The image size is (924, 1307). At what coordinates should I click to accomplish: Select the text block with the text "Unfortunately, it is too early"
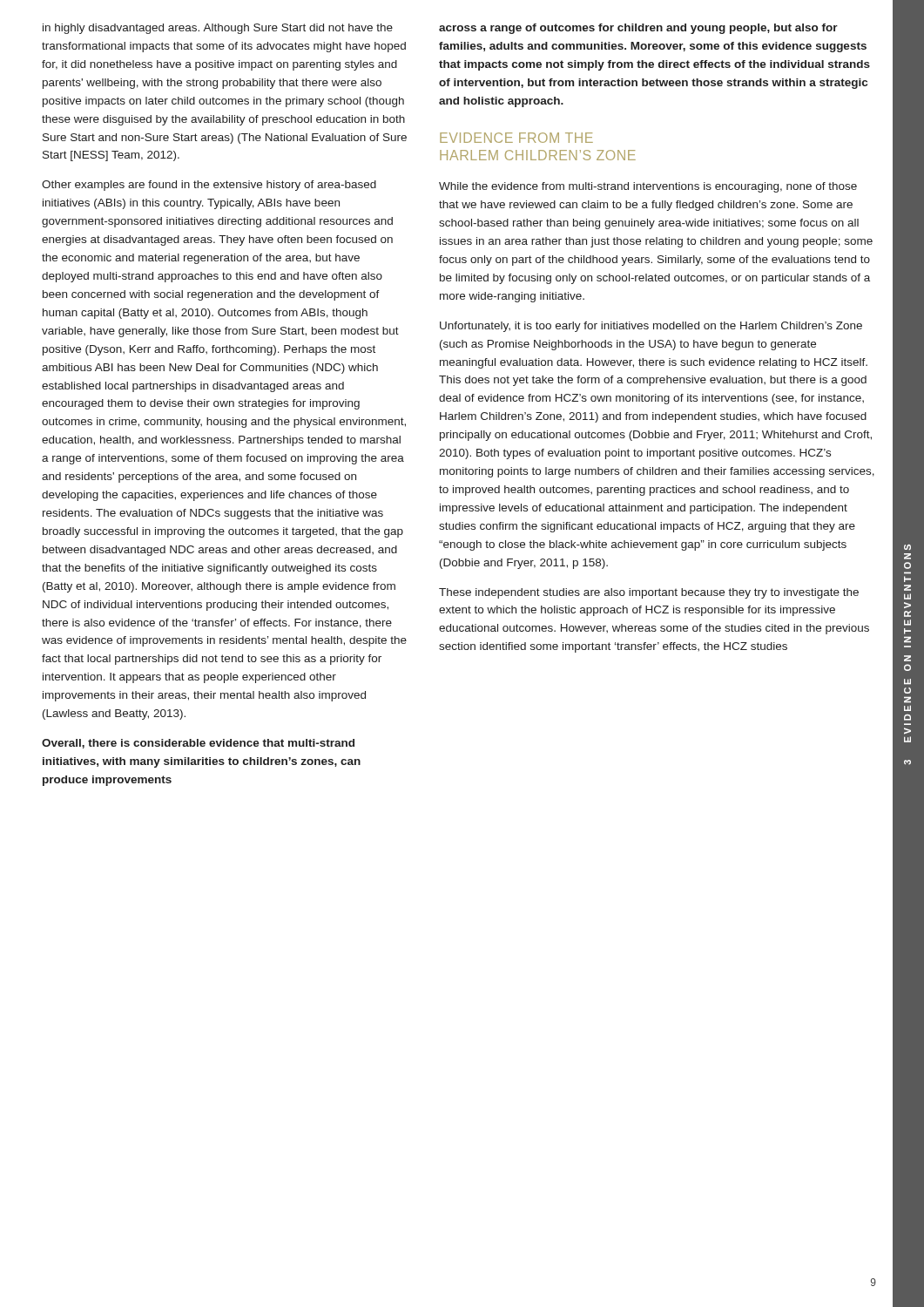coord(658,444)
